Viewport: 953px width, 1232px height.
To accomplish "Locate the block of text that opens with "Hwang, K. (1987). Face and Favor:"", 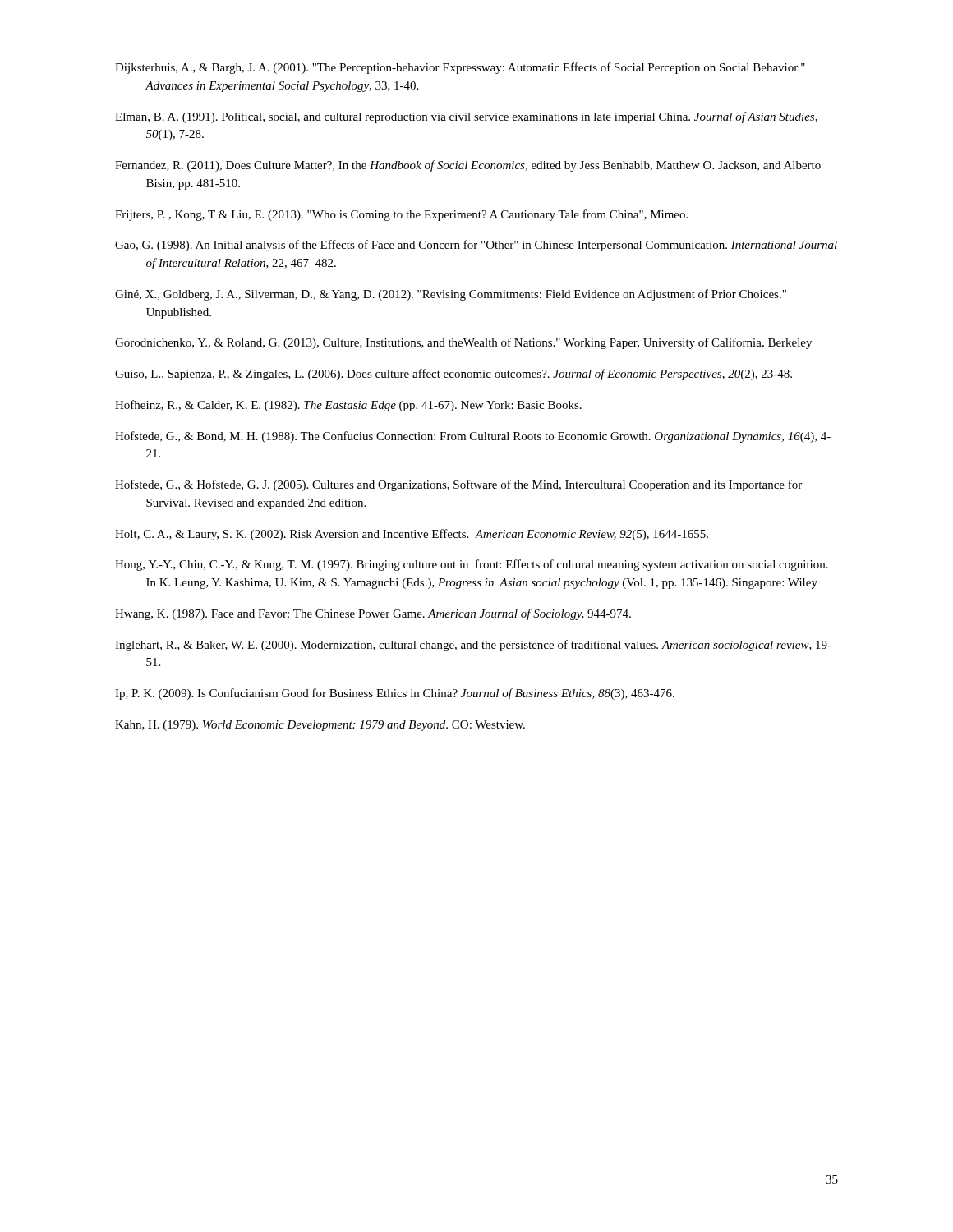I will click(373, 613).
